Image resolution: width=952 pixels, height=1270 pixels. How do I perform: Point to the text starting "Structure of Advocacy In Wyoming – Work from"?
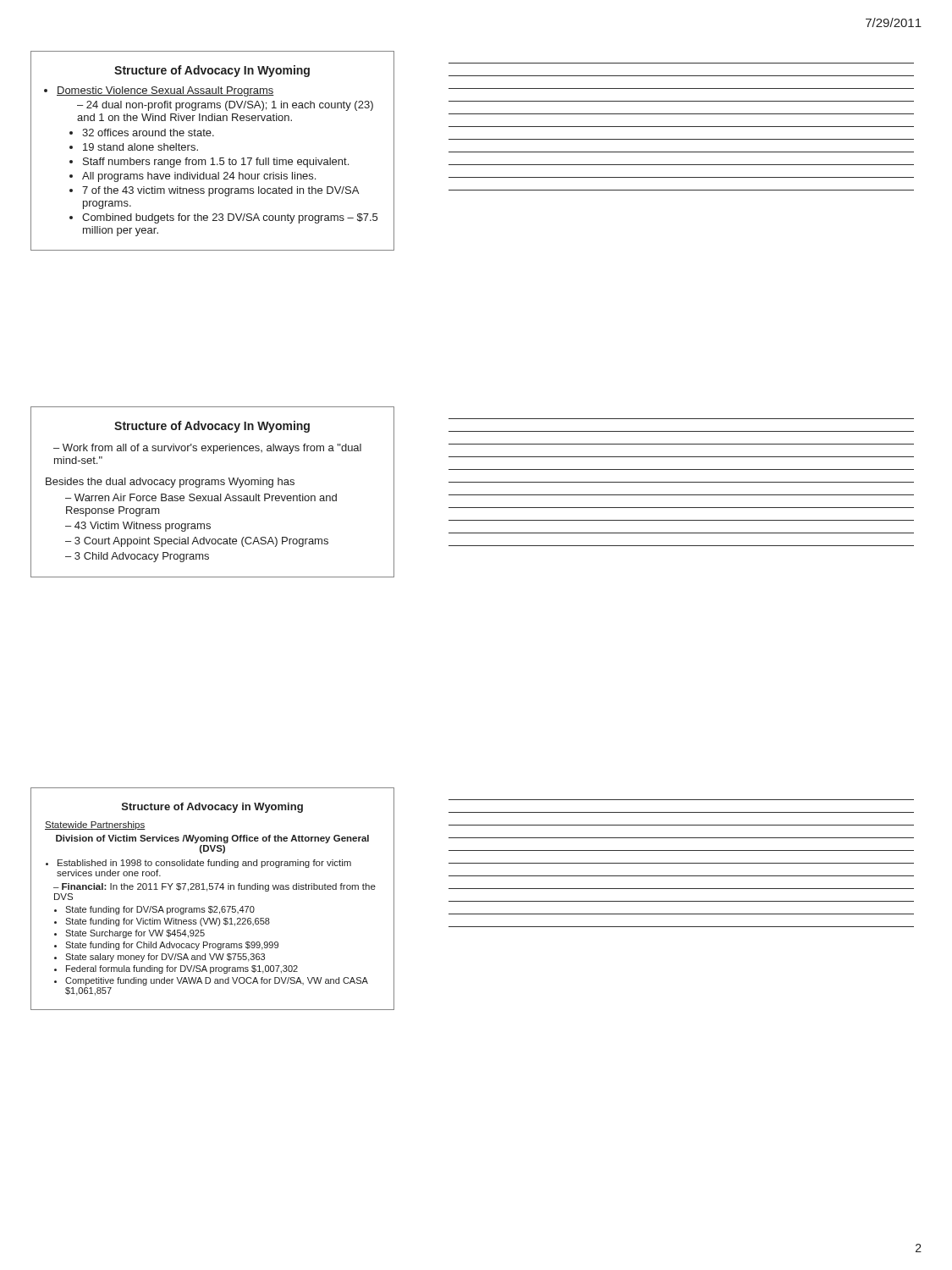(x=212, y=492)
